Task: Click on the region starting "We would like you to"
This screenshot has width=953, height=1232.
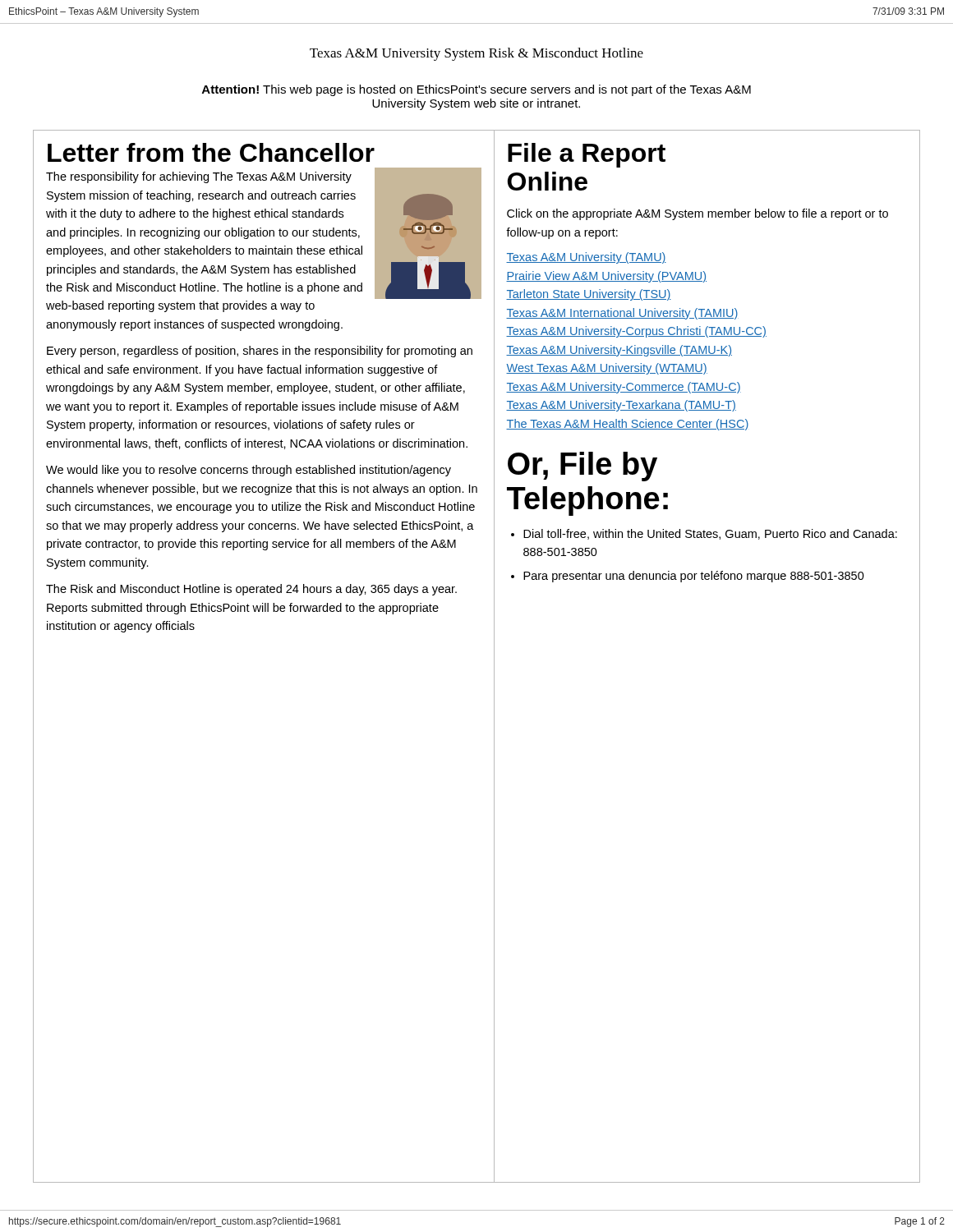Action: tap(262, 516)
